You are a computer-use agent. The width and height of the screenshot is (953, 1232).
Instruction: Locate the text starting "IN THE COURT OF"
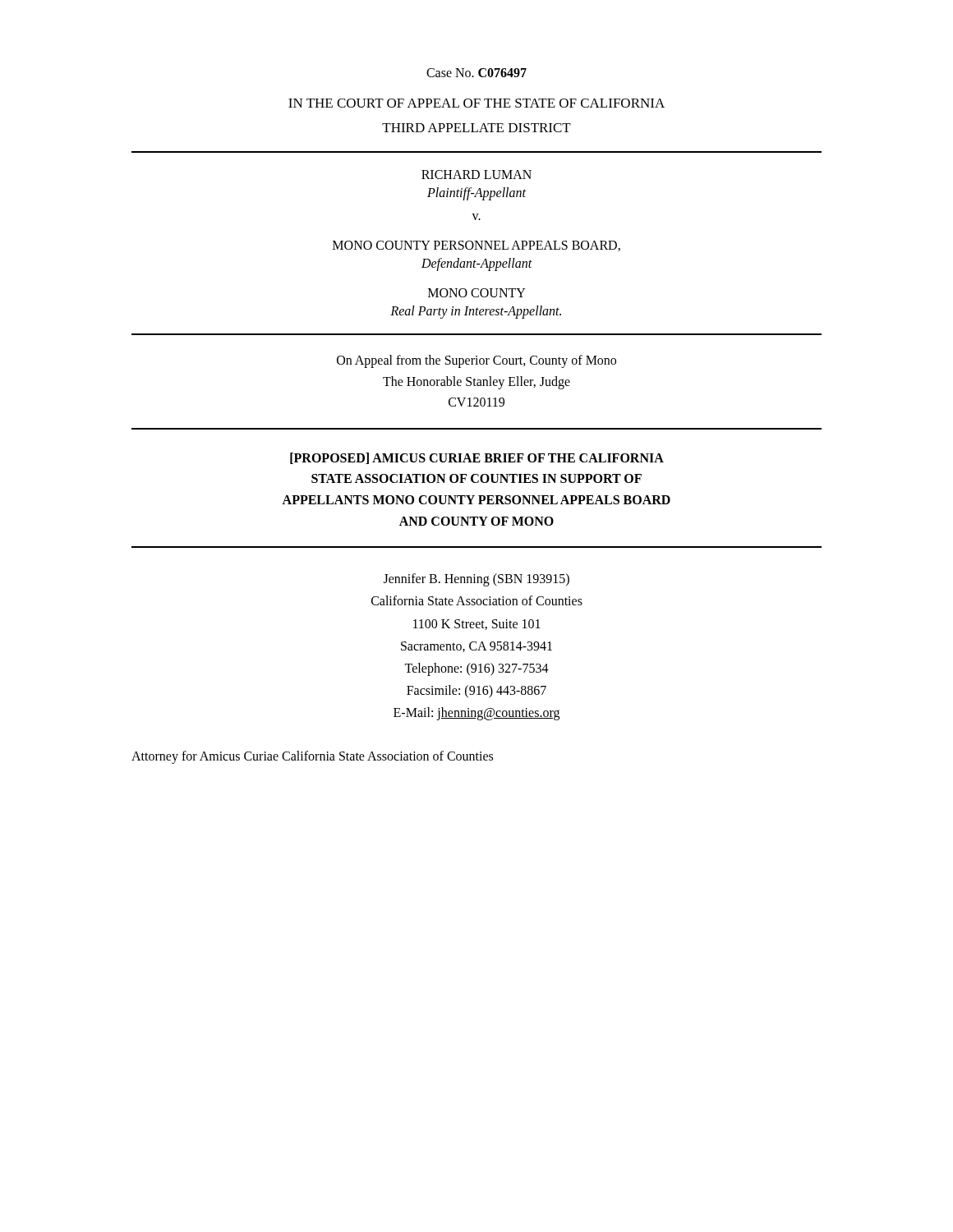point(476,103)
